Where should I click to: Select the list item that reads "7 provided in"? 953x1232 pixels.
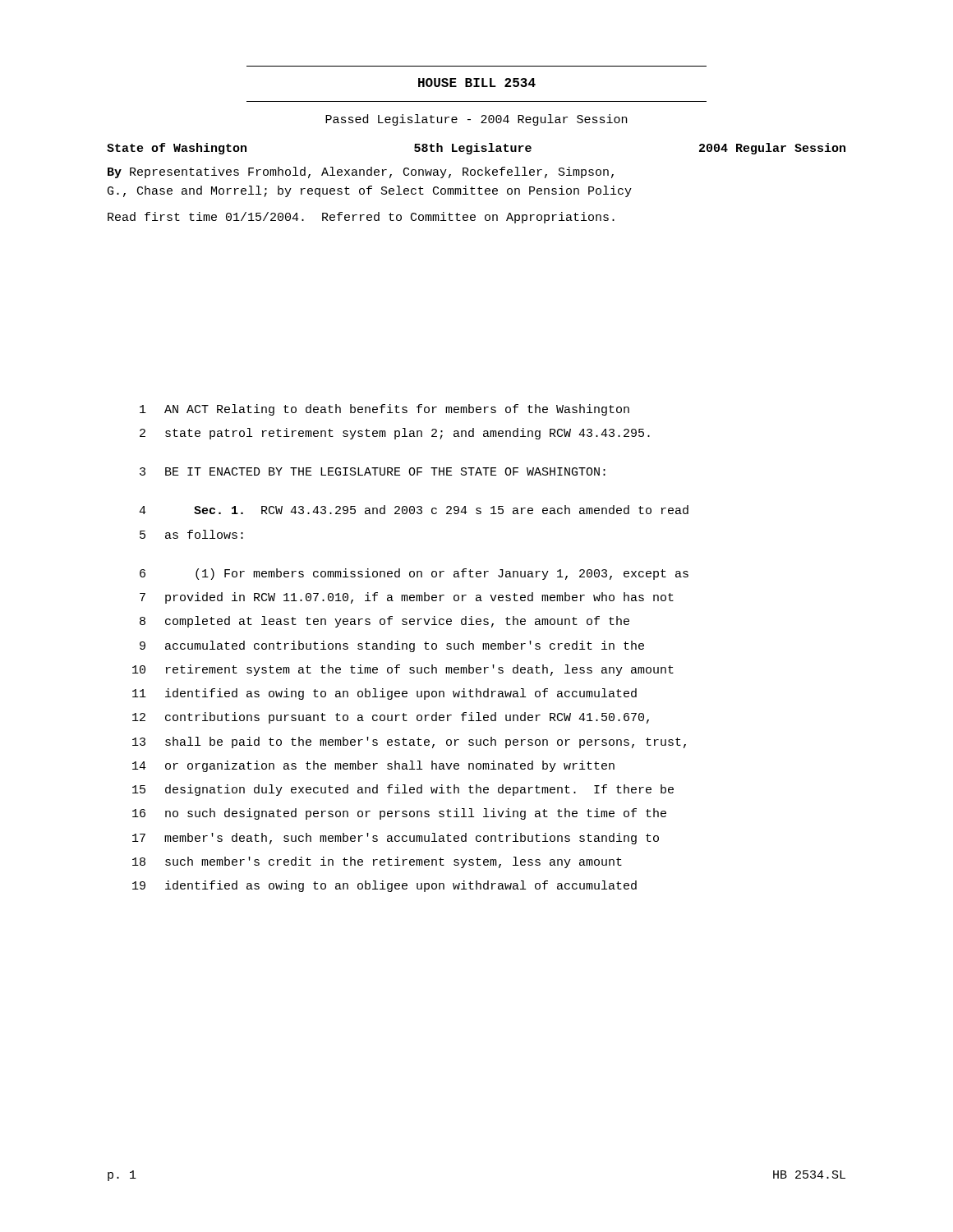point(476,598)
